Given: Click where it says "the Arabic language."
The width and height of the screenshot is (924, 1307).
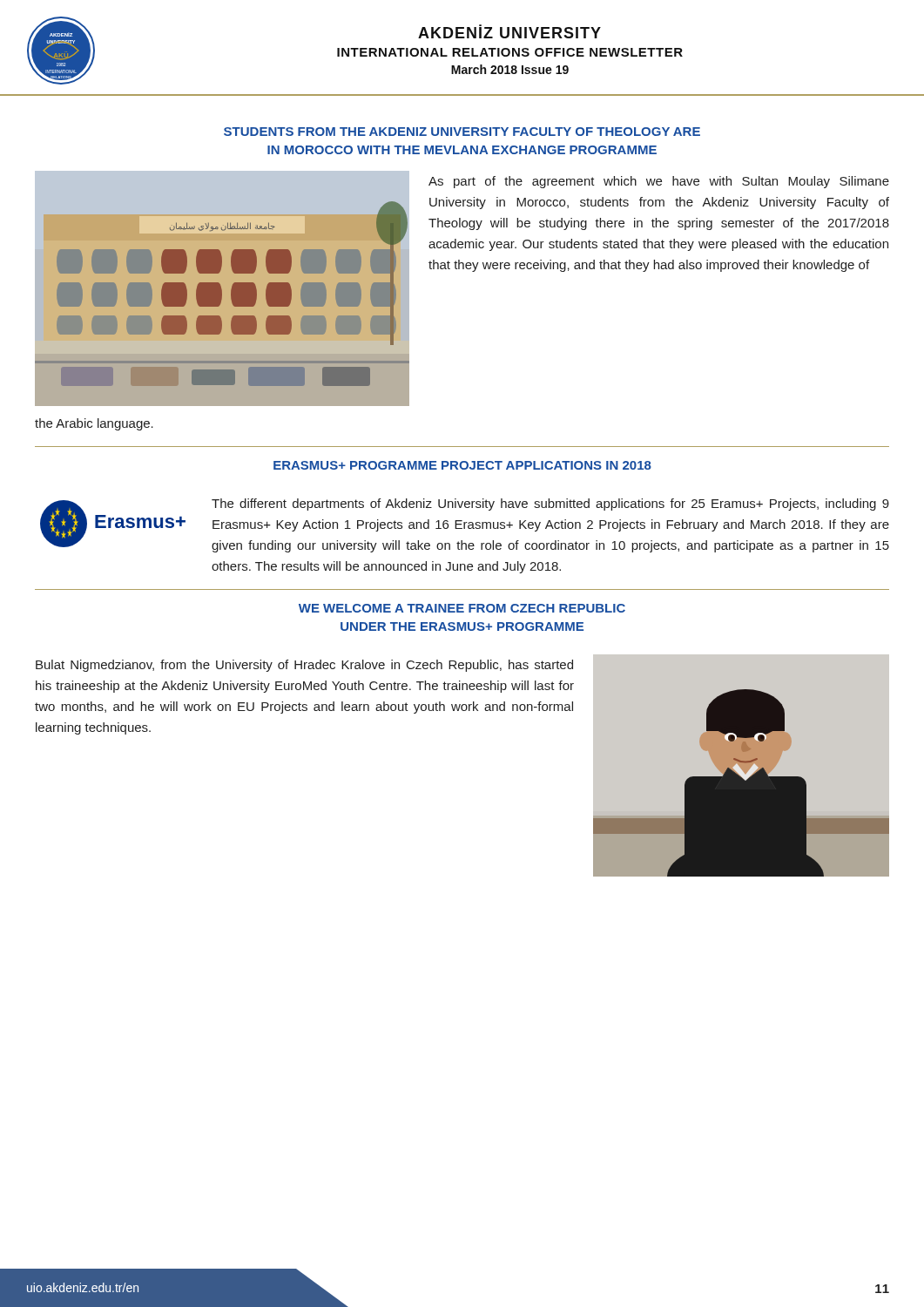Looking at the screenshot, I should click(94, 423).
